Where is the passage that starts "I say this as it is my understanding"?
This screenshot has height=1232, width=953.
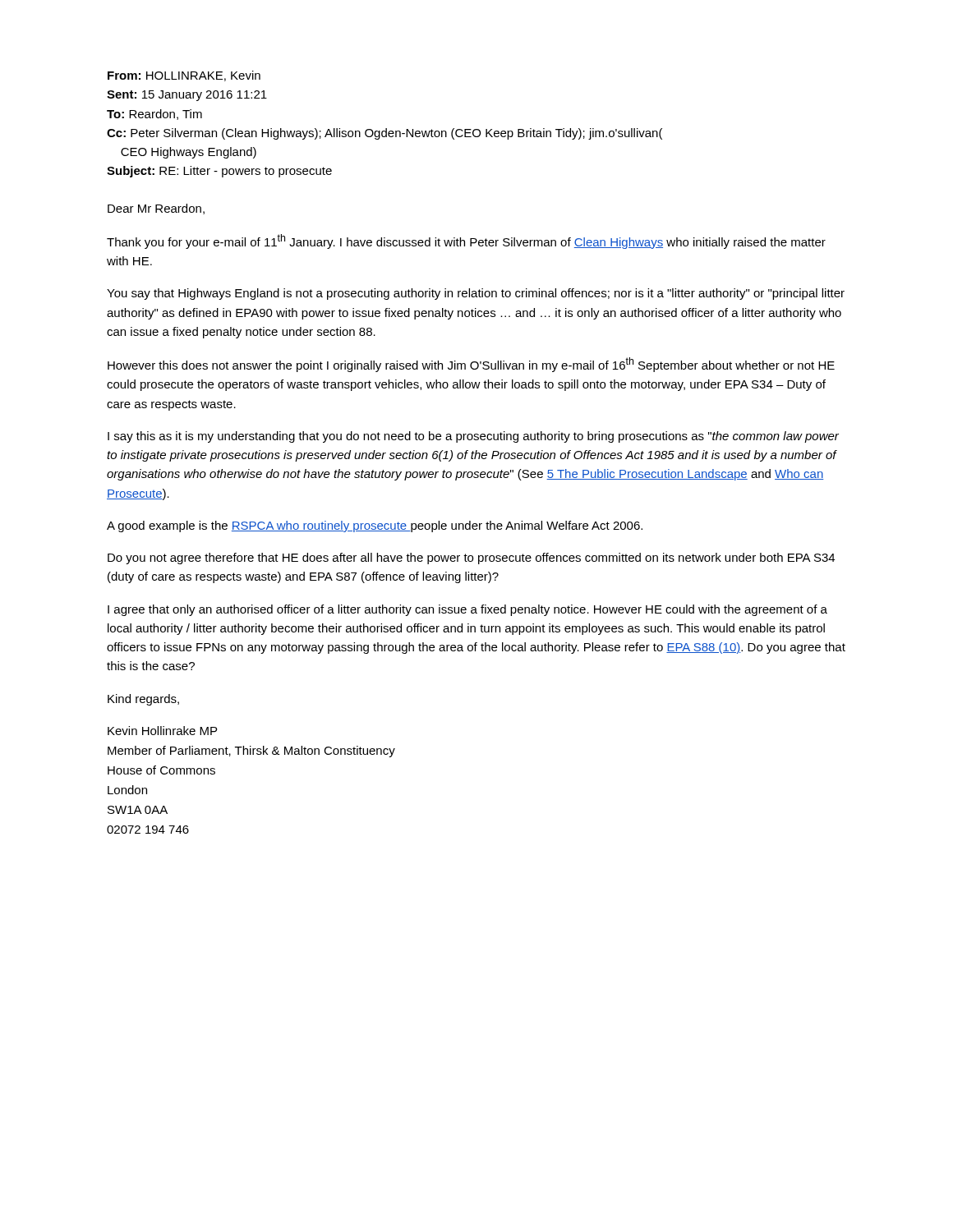point(473,464)
